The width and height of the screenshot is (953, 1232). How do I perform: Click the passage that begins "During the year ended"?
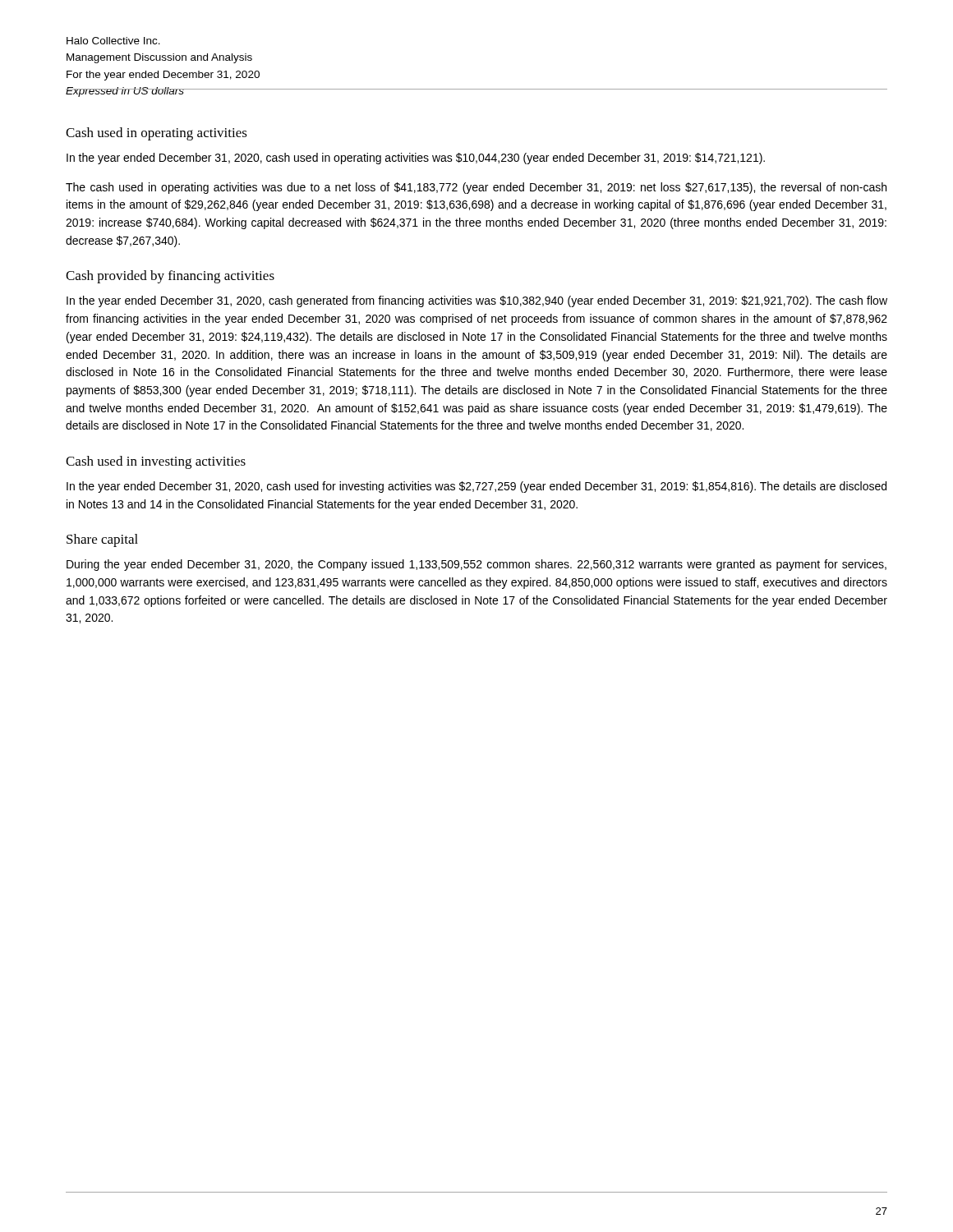pos(476,591)
